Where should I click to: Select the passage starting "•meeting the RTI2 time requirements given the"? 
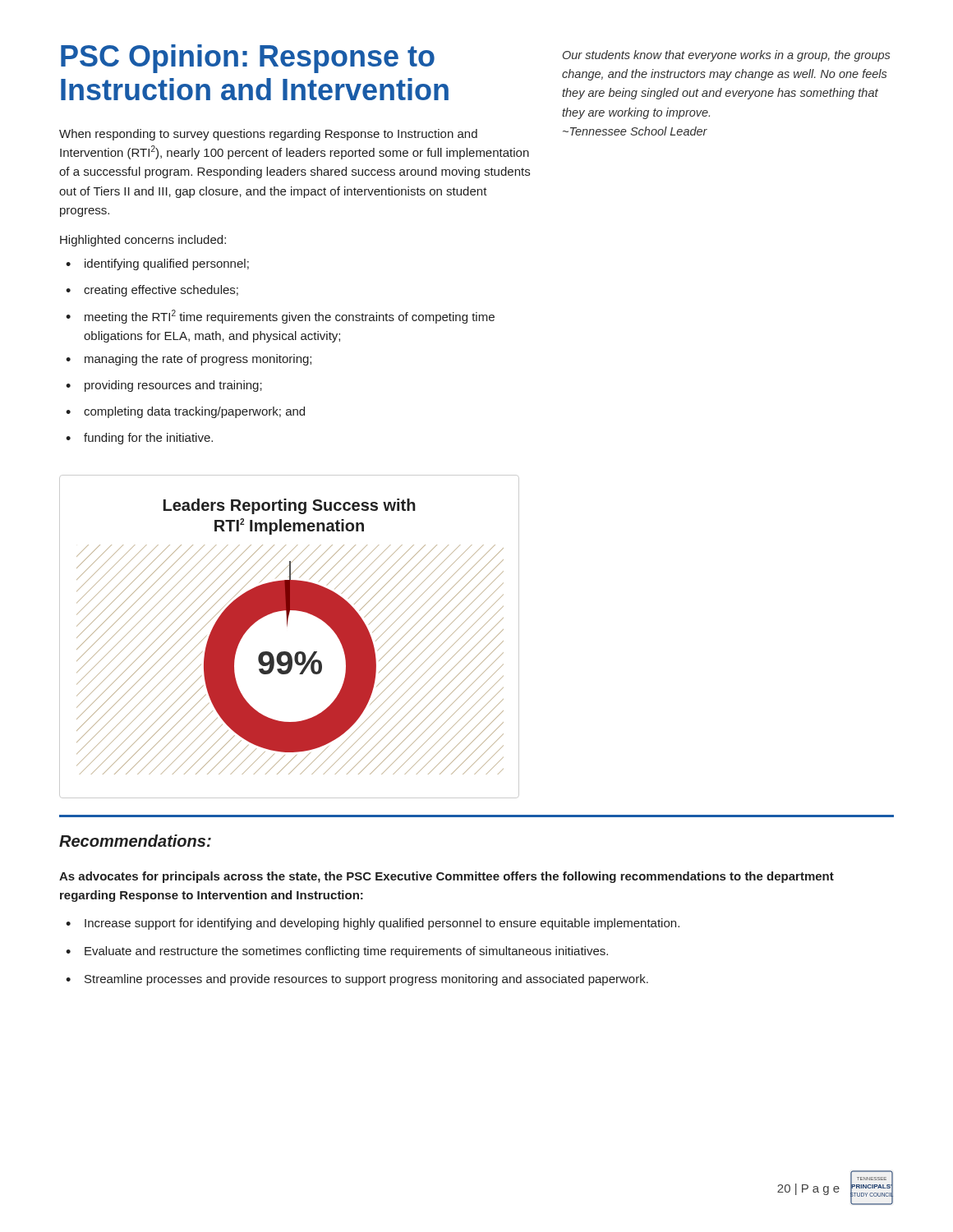[301, 326]
